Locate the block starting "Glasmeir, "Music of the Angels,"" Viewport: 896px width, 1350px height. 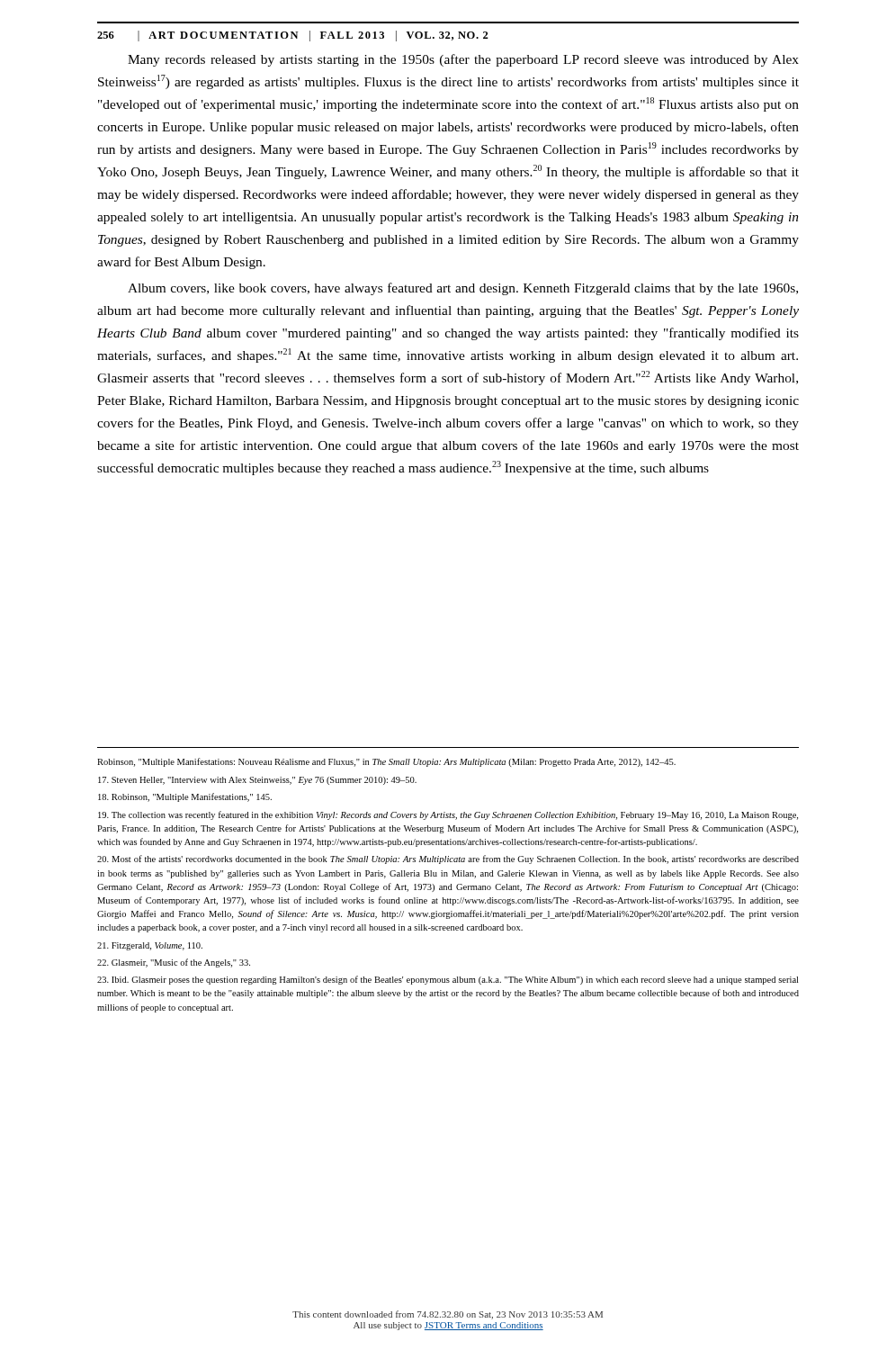174,962
